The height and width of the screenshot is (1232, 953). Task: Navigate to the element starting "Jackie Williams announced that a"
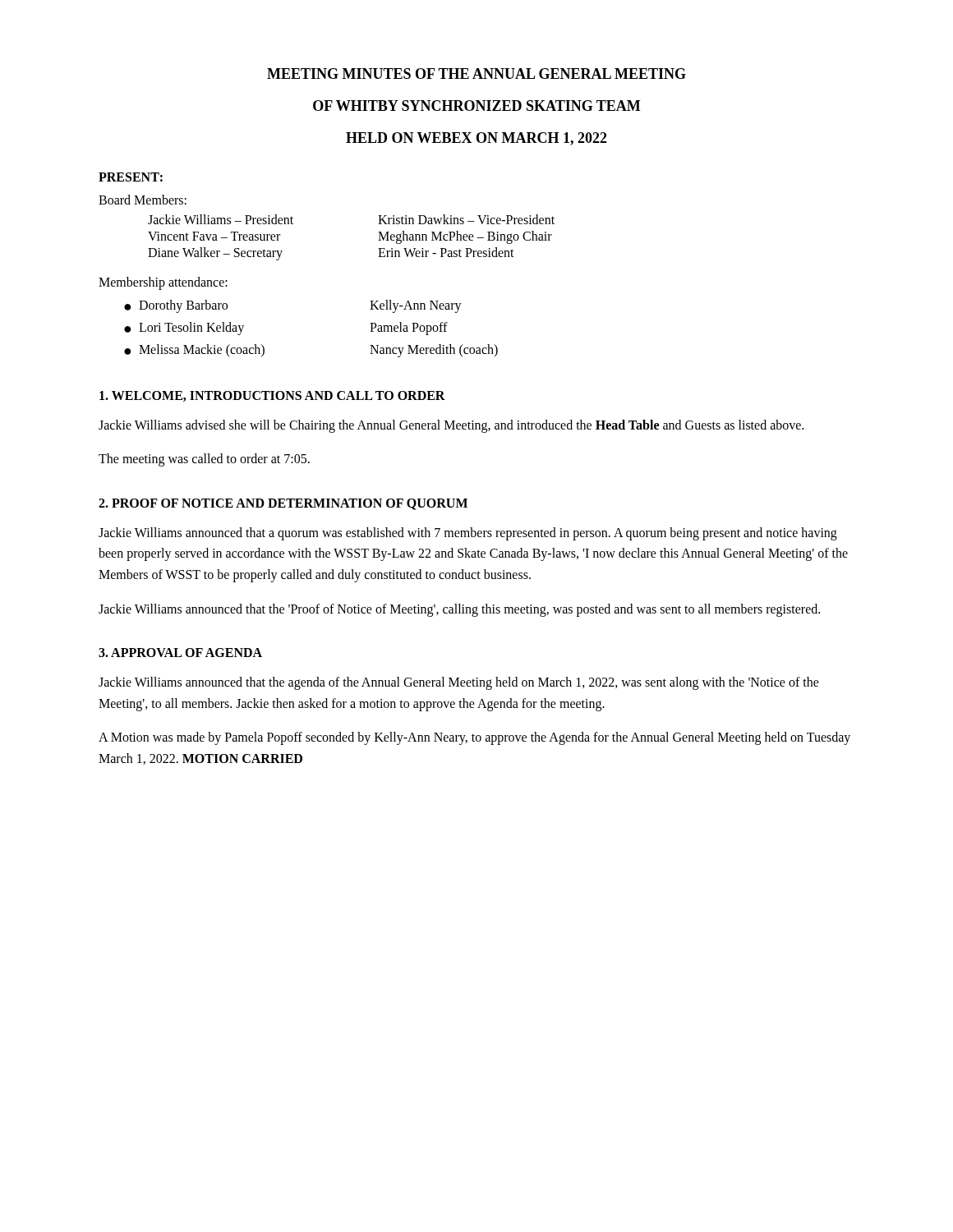(x=473, y=553)
